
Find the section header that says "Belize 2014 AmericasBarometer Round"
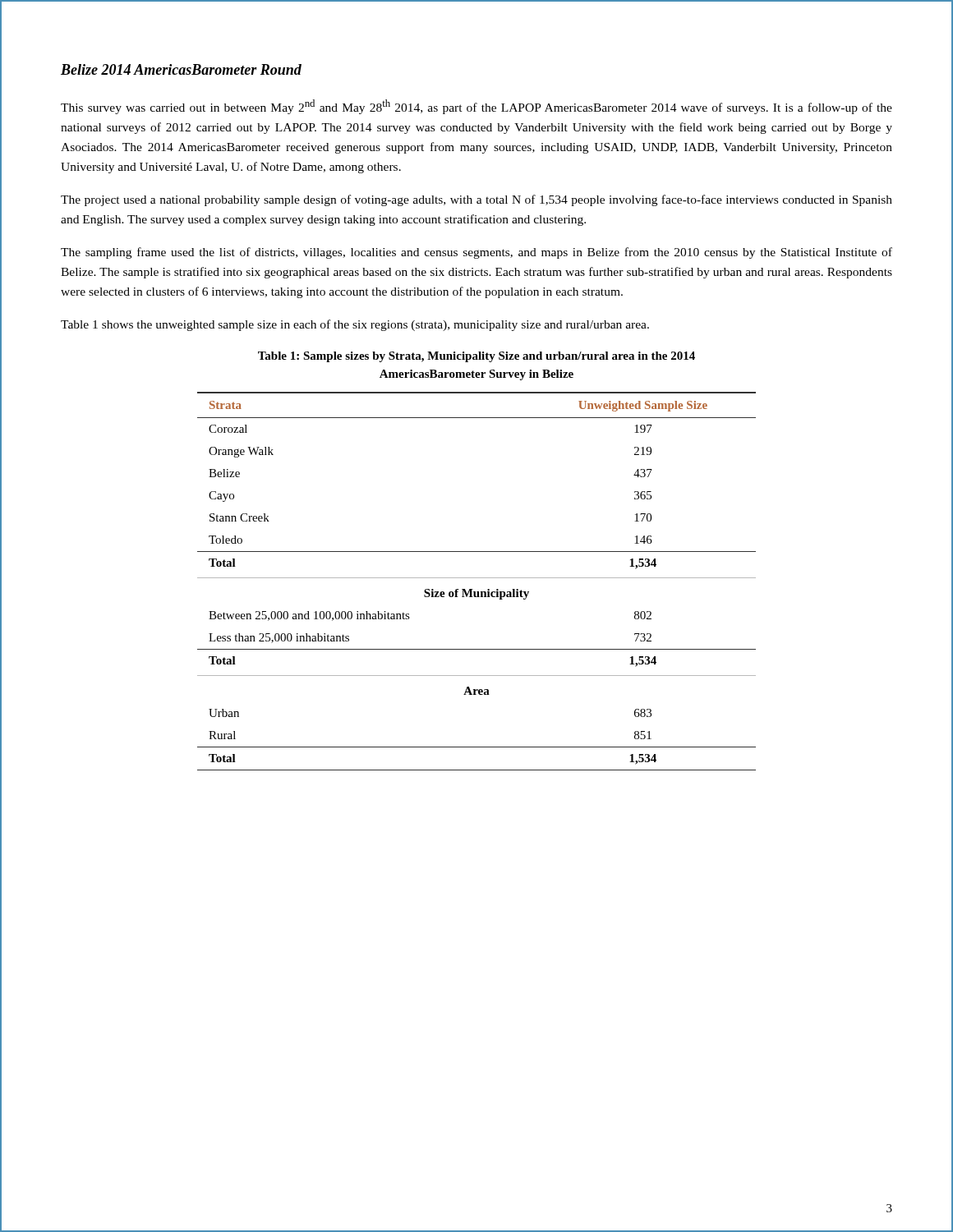coord(181,70)
